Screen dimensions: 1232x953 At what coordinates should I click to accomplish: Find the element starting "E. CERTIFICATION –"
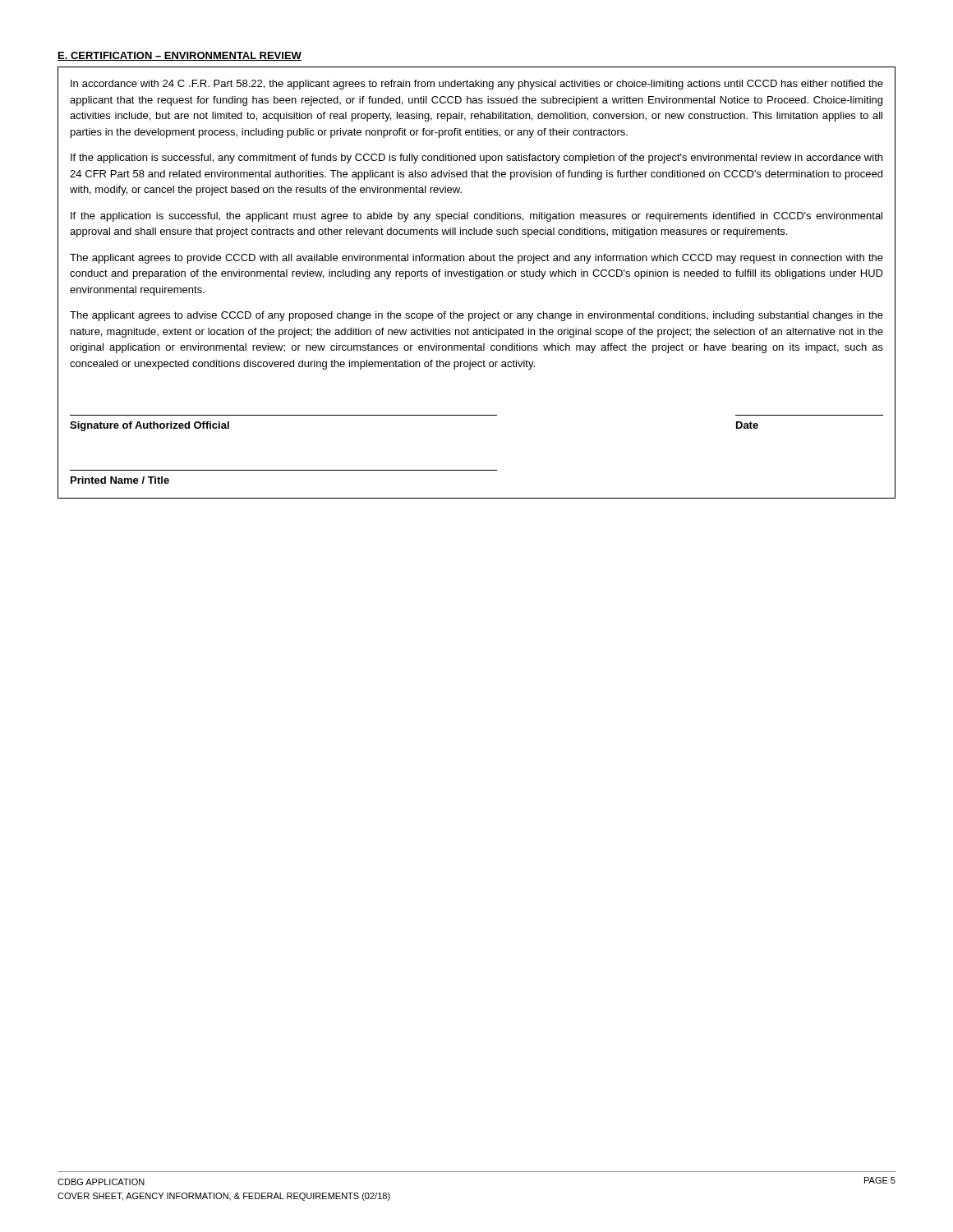(179, 55)
